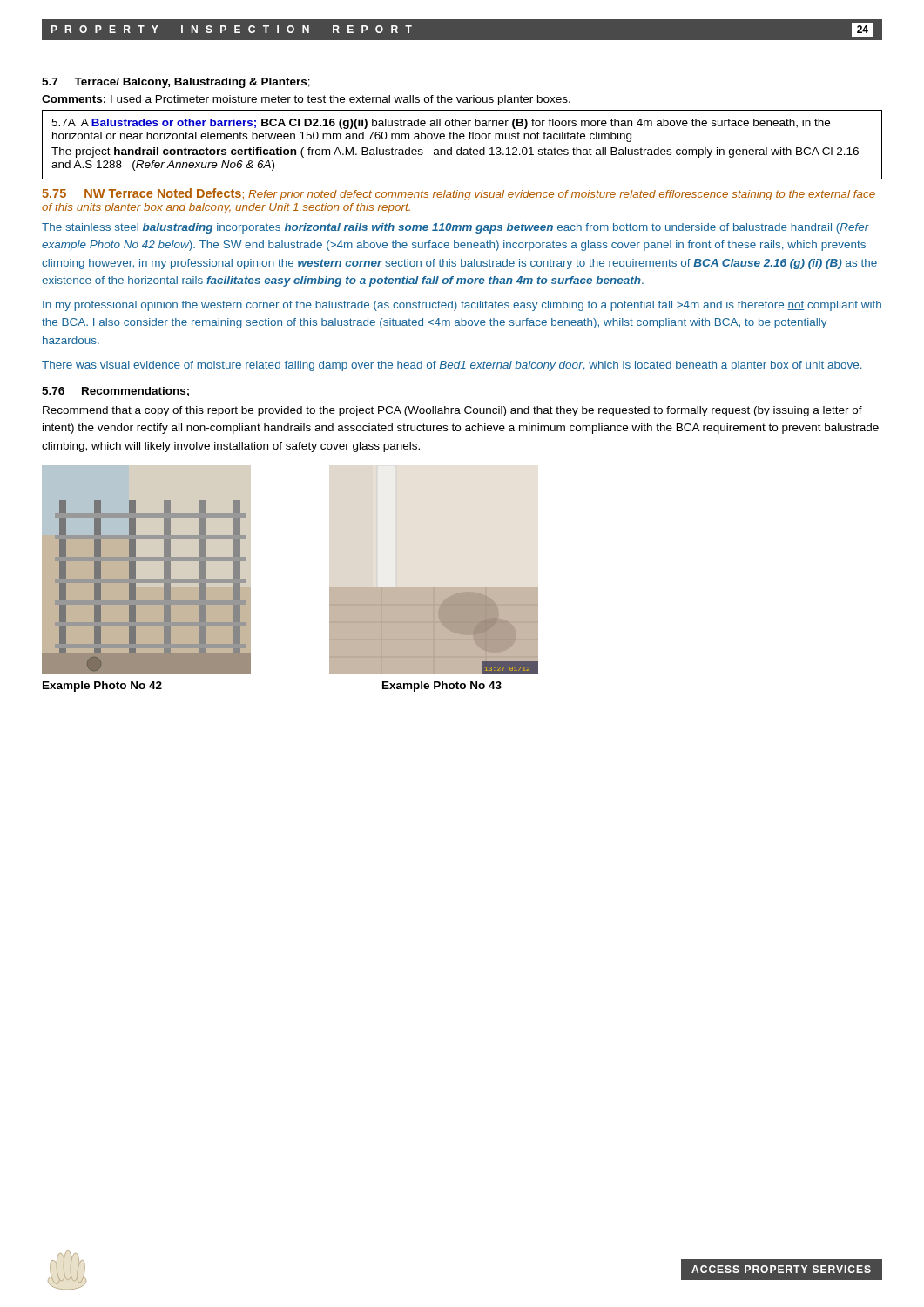This screenshot has width=924, height=1307.
Task: Where is the passage that starts "The stainless steel balustrading"?
Action: (459, 253)
